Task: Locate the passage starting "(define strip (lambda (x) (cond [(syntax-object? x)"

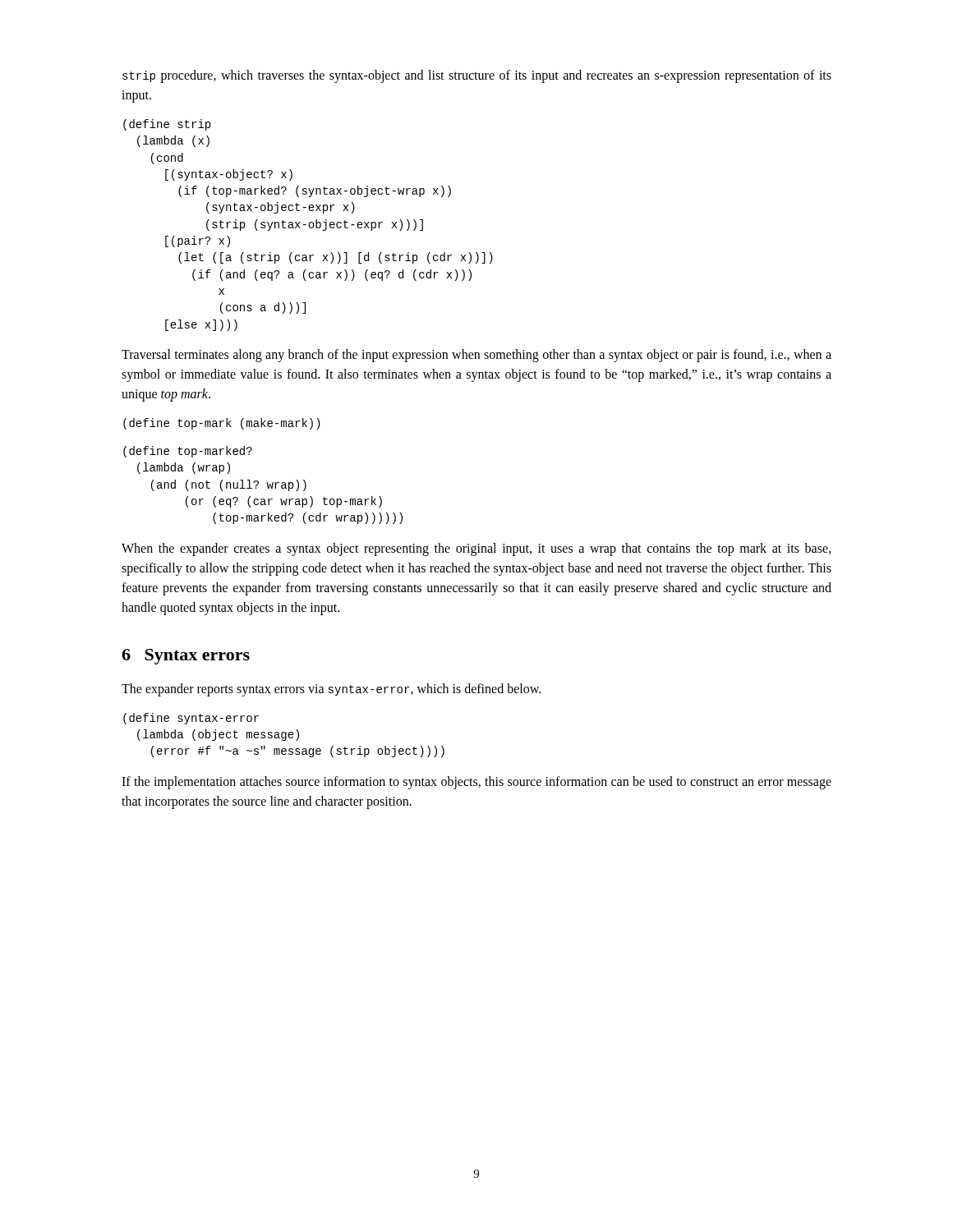Action: coord(167,125)
